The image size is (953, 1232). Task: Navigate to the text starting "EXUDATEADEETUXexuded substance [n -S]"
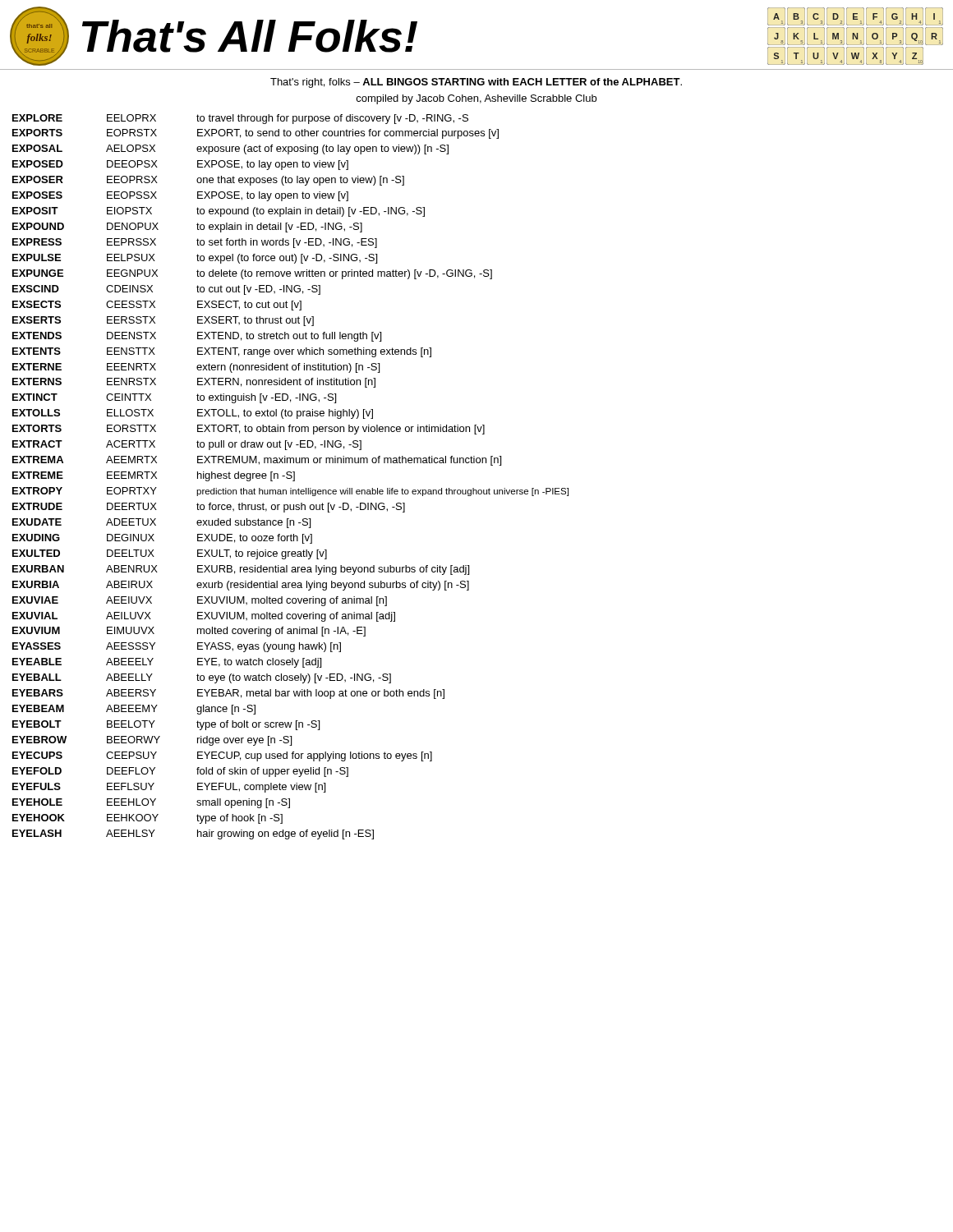[x=31, y=524]
